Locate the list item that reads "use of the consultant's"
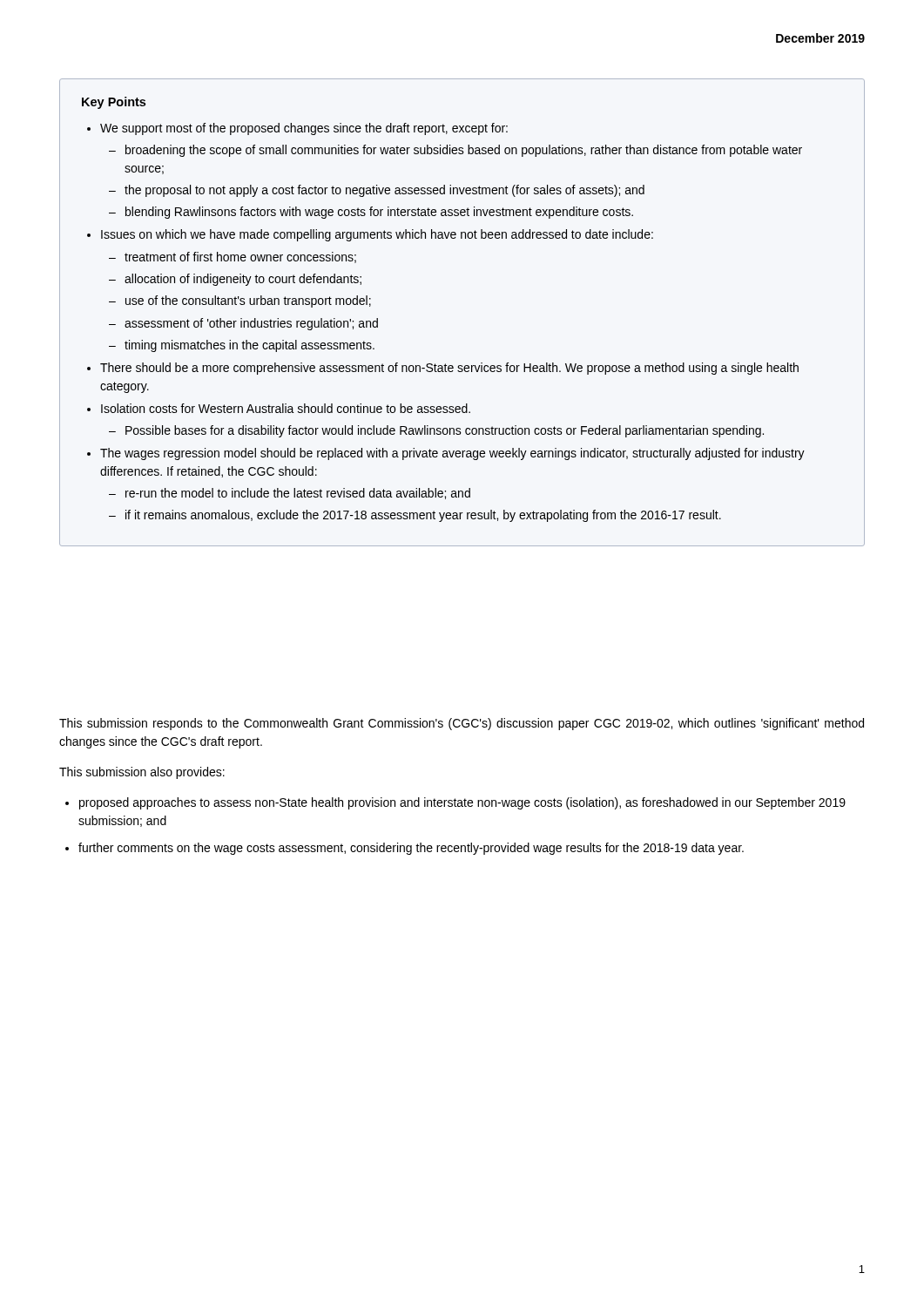Screen dimensions: 1307x924 [x=248, y=301]
